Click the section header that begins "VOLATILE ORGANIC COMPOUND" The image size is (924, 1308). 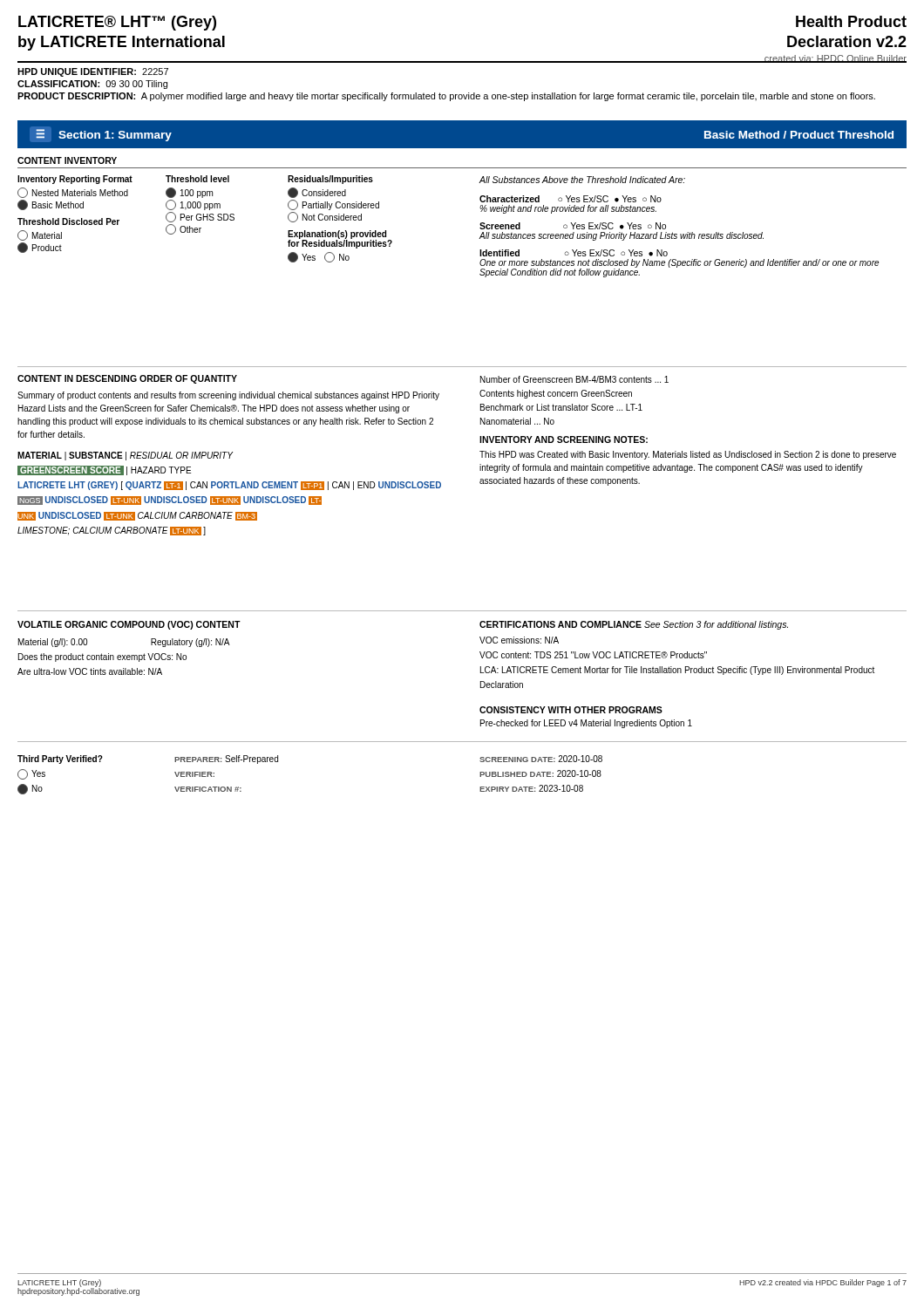[129, 624]
